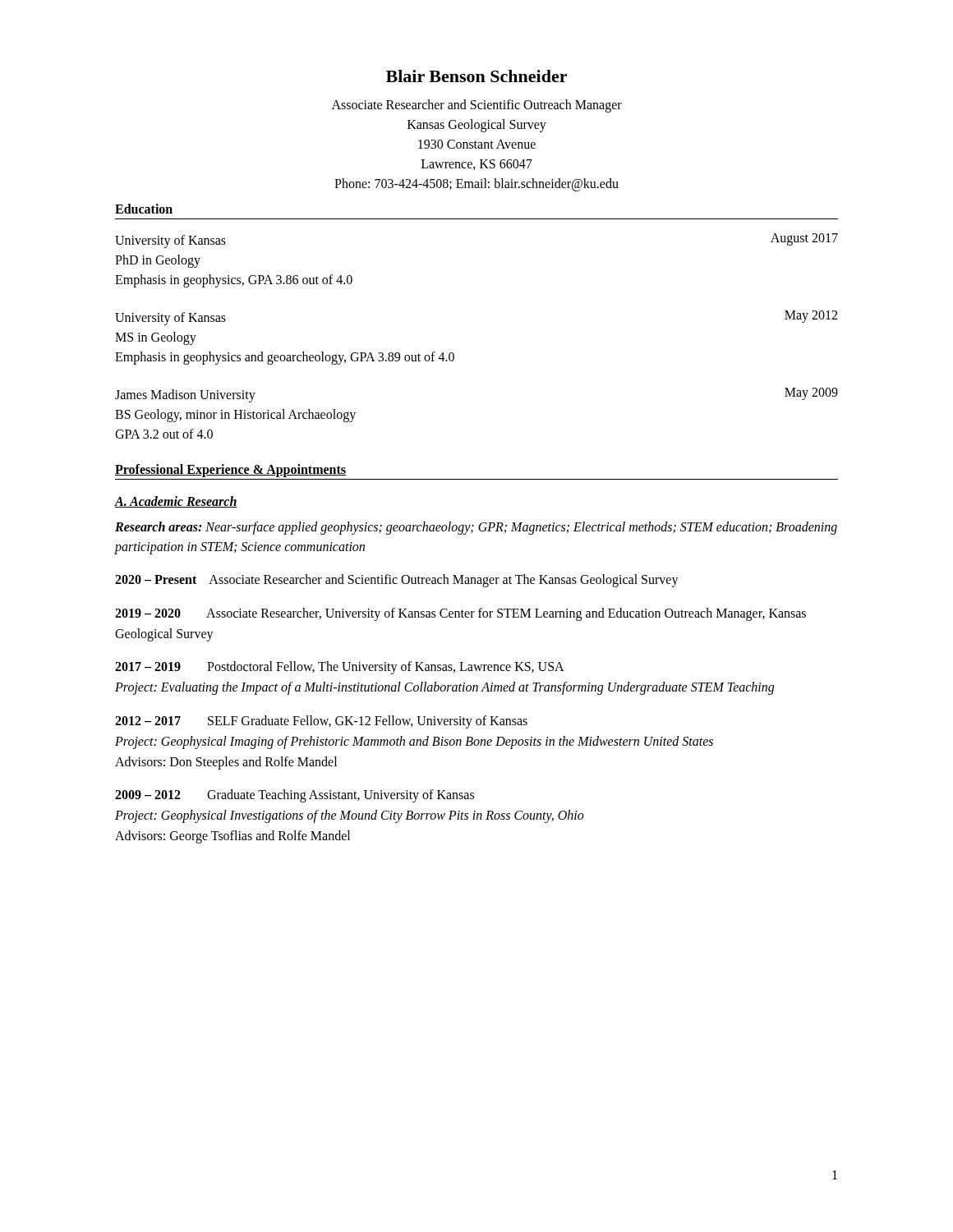This screenshot has width=953, height=1232.
Task: Navigate to the element starting "2017 – 2019 Postdoctoral Fellow,"
Action: (445, 677)
